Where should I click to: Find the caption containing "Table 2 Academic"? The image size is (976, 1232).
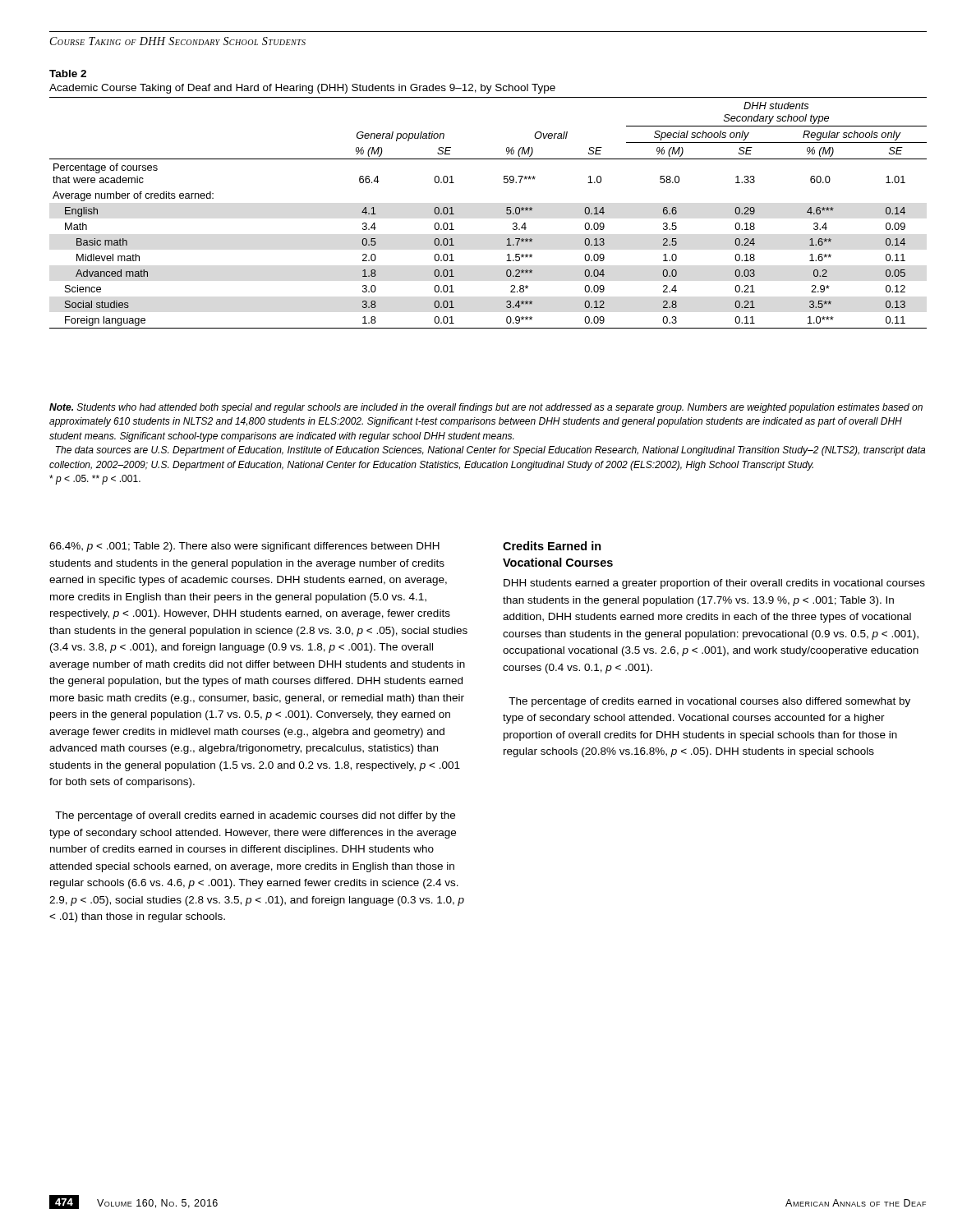tap(488, 81)
